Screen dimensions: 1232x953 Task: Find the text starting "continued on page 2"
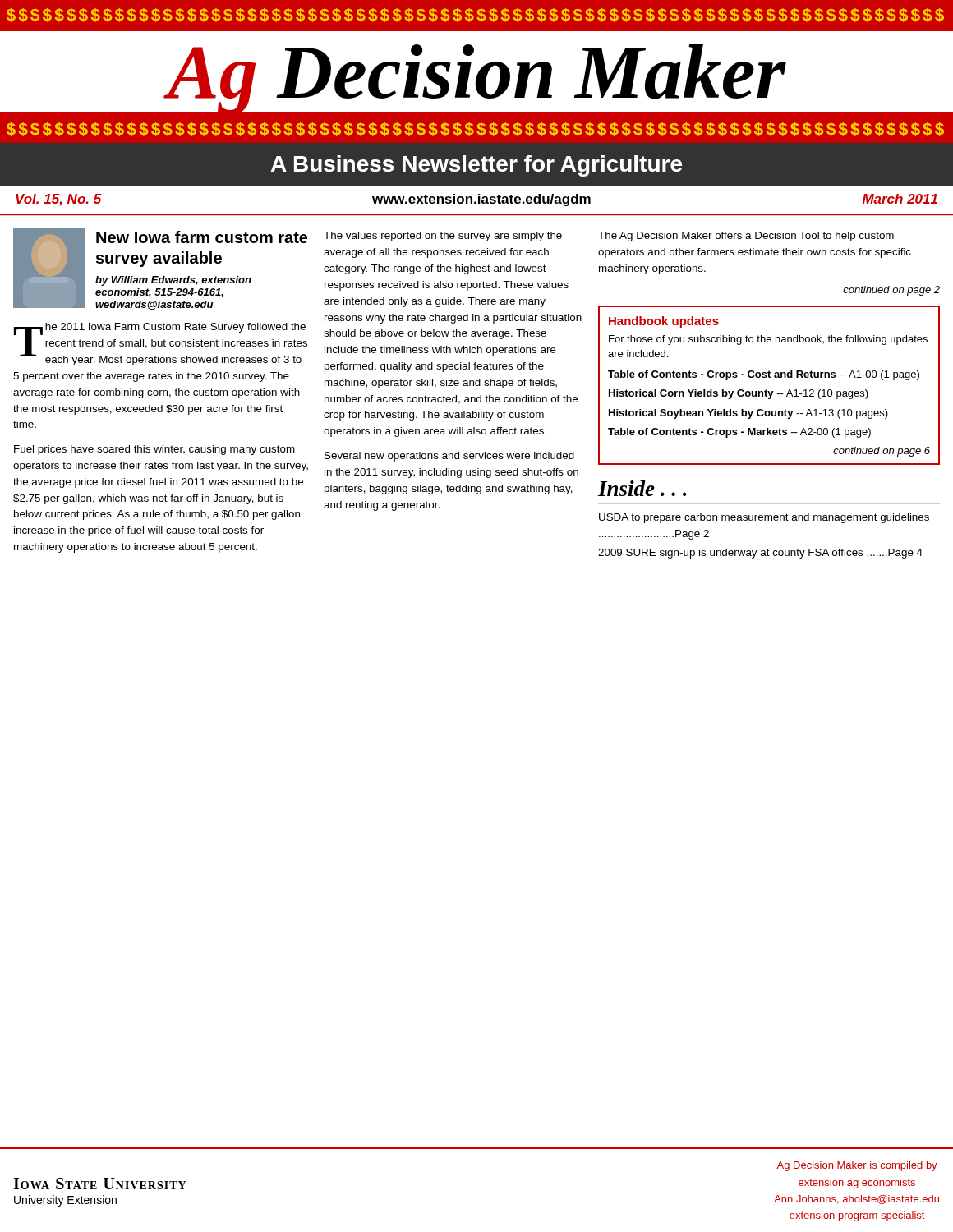click(891, 289)
